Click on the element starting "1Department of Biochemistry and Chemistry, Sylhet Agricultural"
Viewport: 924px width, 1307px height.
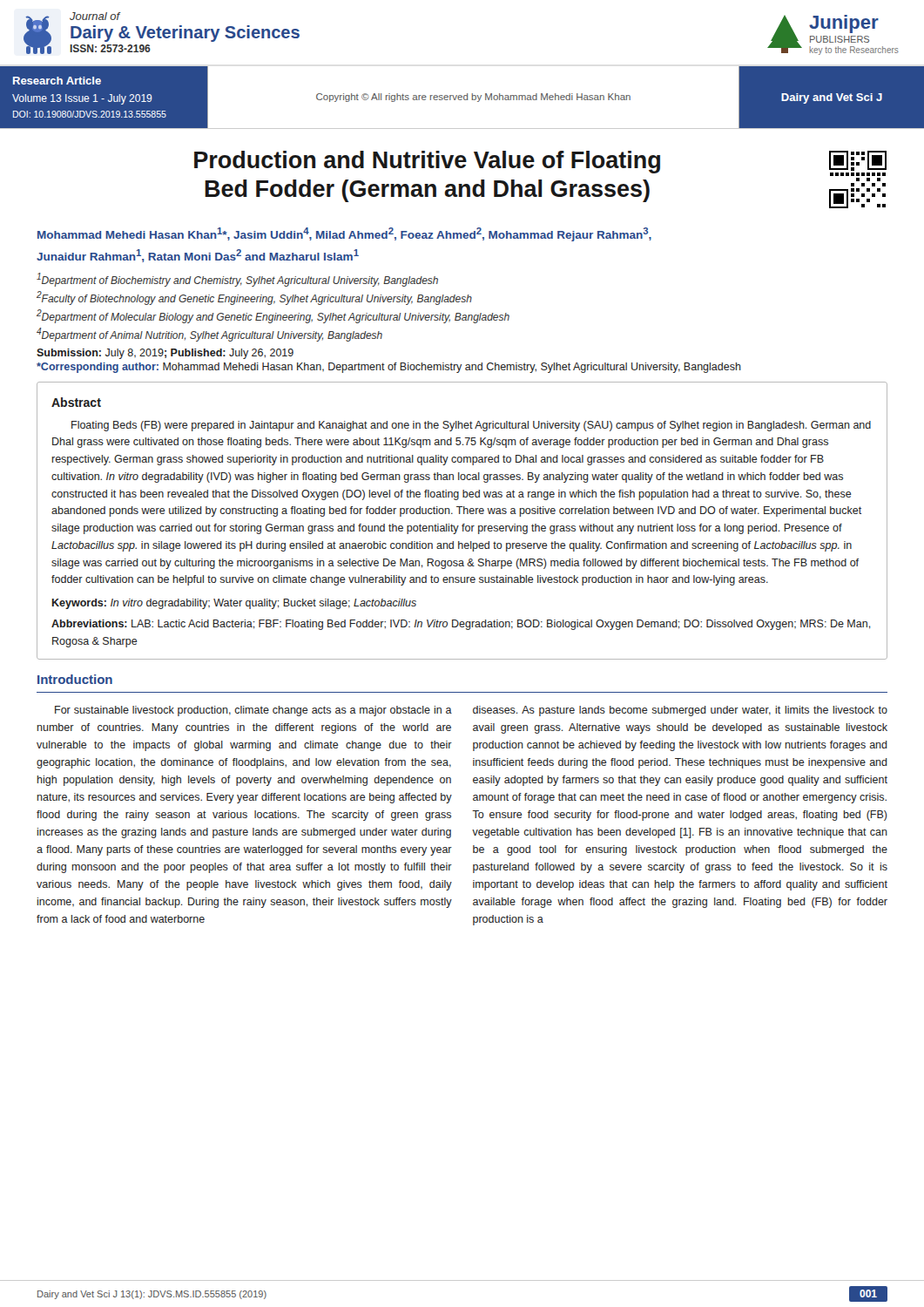pos(273,306)
